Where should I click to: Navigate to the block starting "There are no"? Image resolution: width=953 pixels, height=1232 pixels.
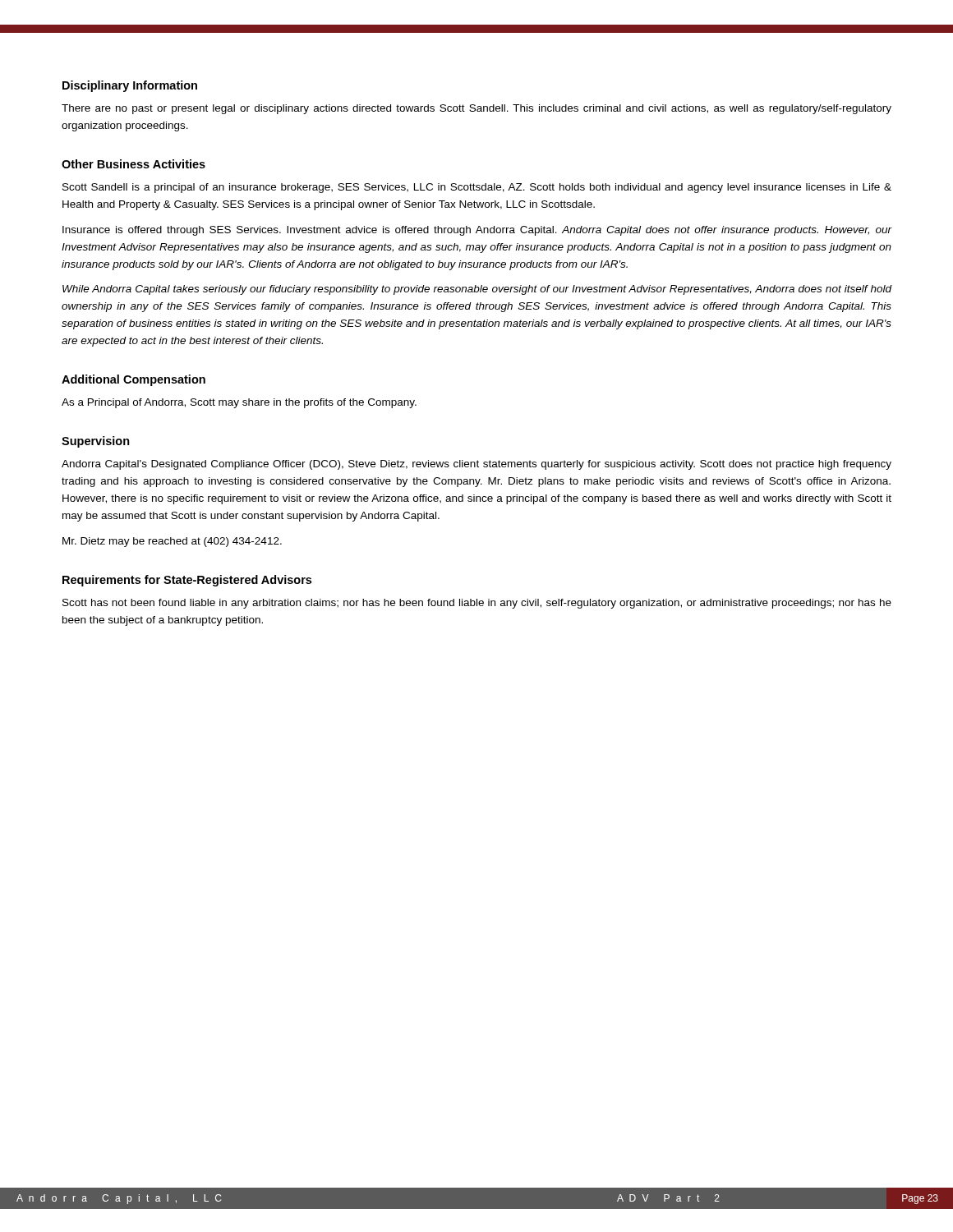point(476,117)
